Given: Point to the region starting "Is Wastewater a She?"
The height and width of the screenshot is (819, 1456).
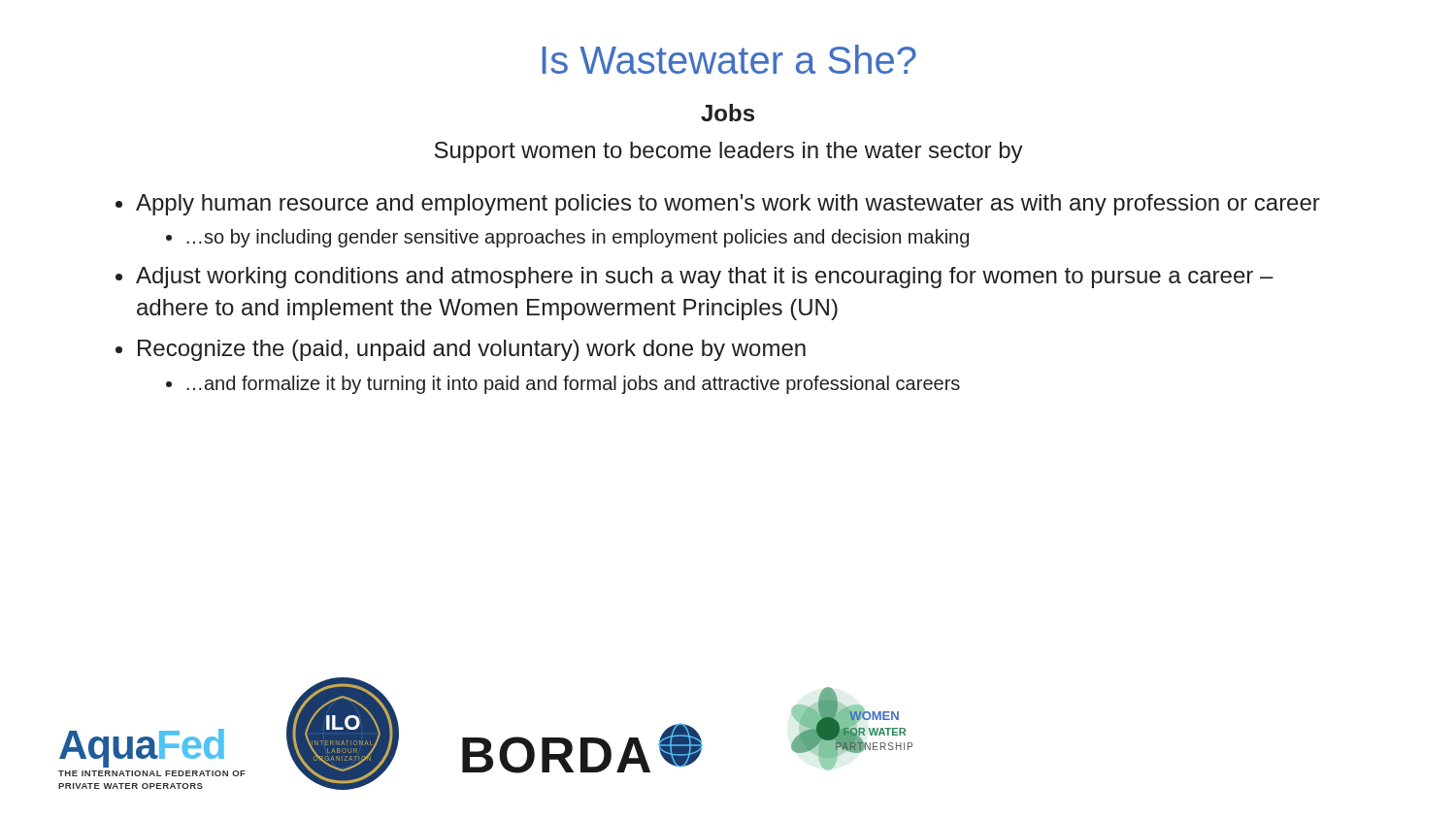Looking at the screenshot, I should [728, 60].
